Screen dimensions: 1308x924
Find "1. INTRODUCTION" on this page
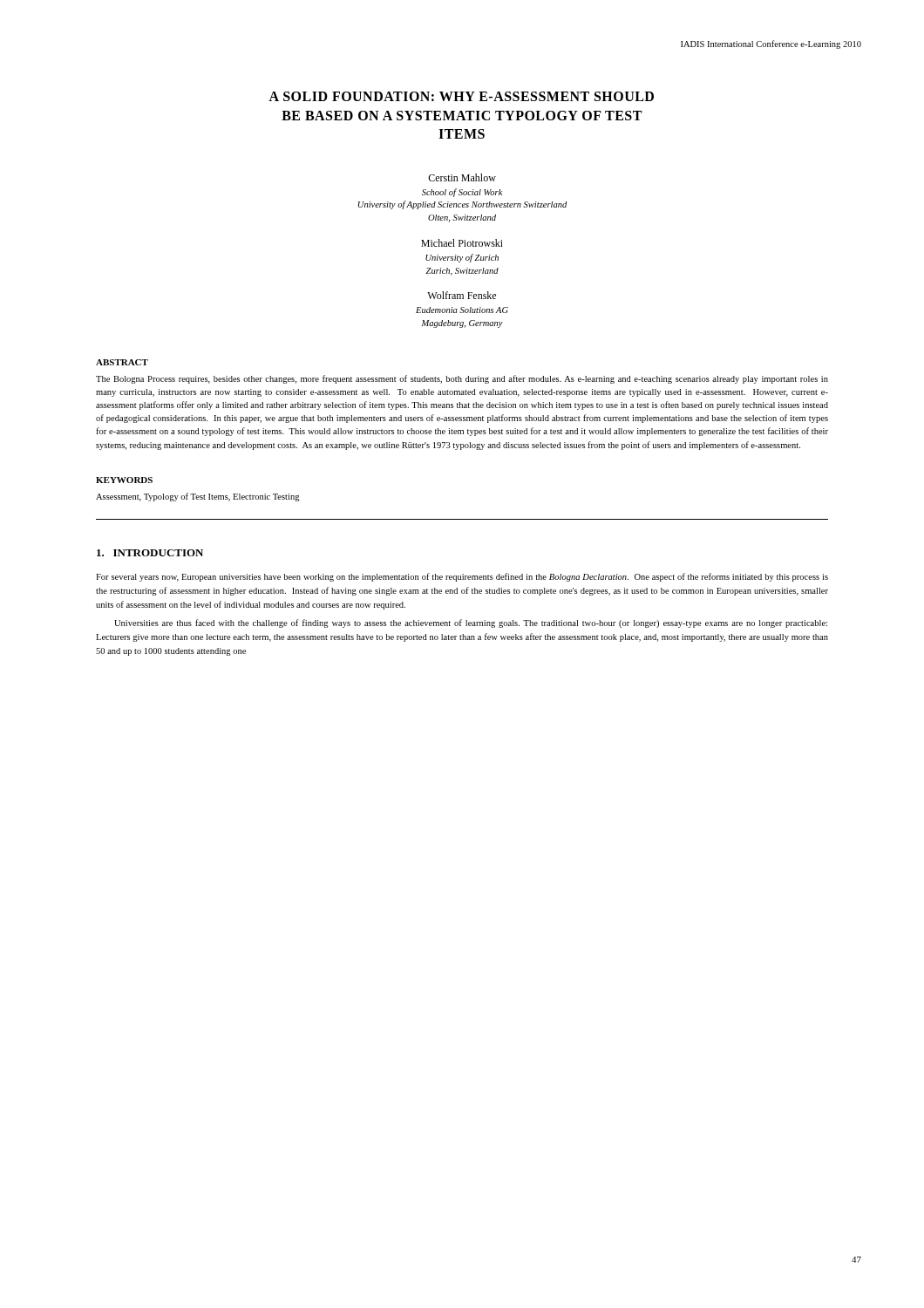pos(150,552)
